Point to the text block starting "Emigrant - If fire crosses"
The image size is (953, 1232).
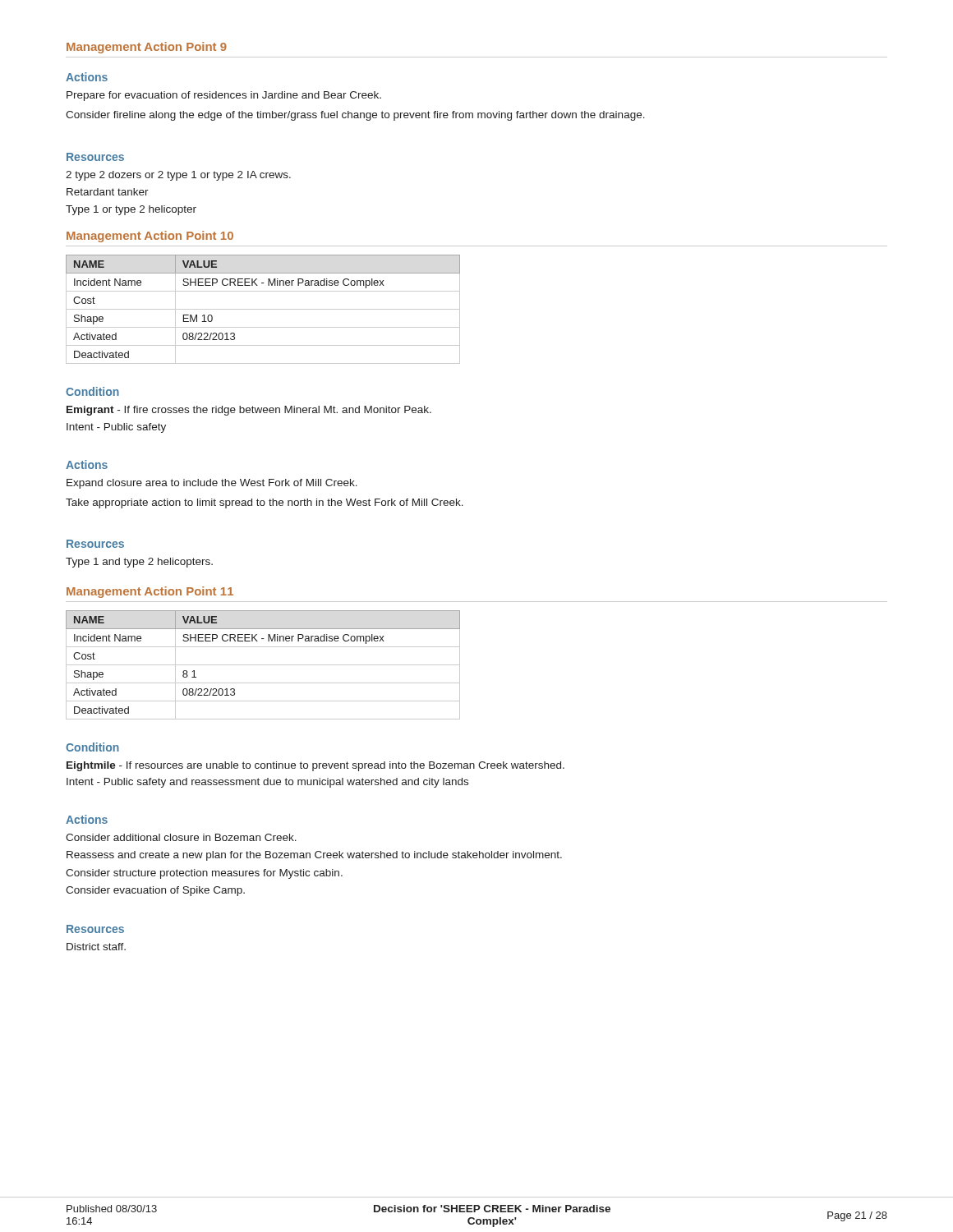click(249, 410)
